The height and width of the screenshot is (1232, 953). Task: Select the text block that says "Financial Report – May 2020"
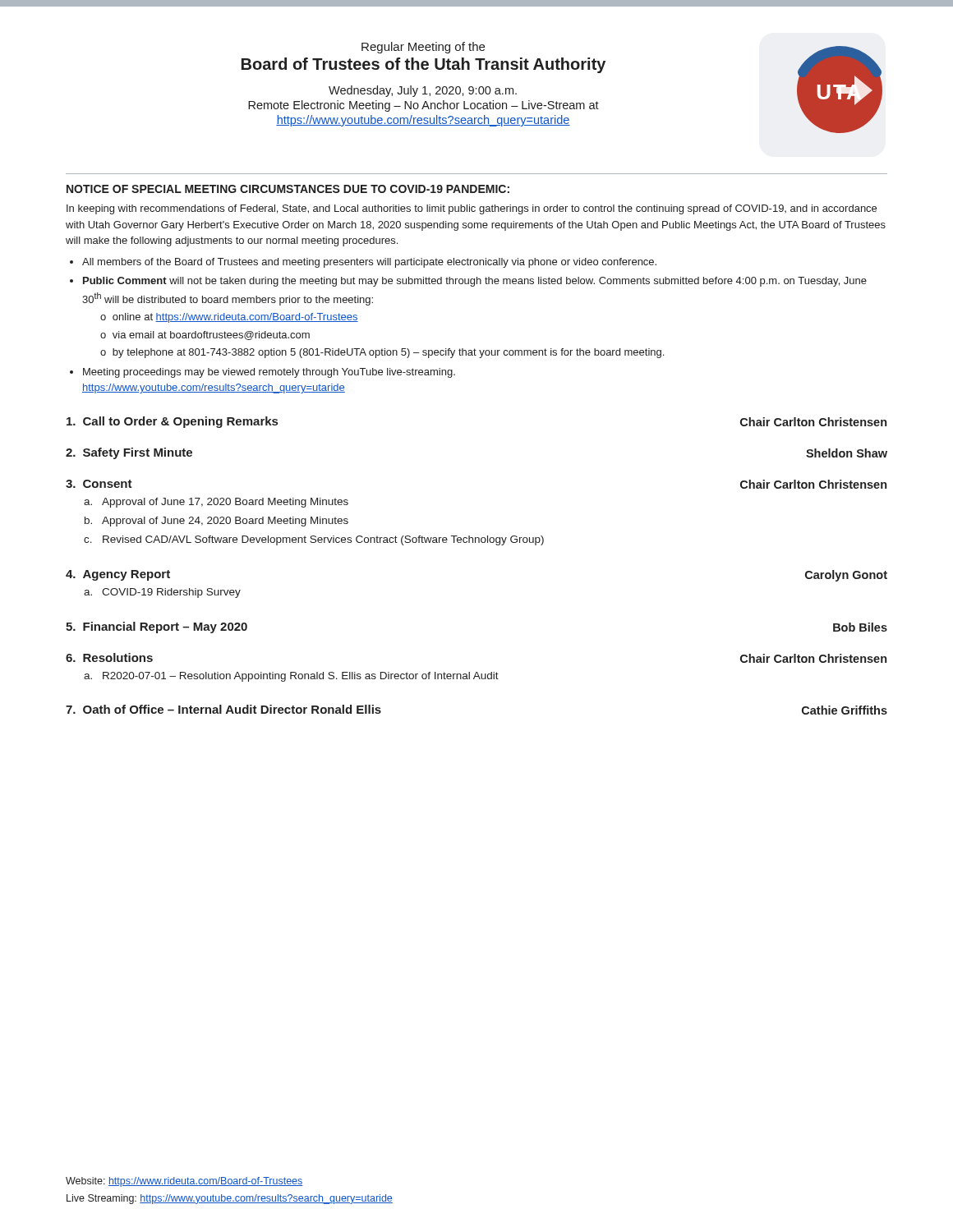152,627
